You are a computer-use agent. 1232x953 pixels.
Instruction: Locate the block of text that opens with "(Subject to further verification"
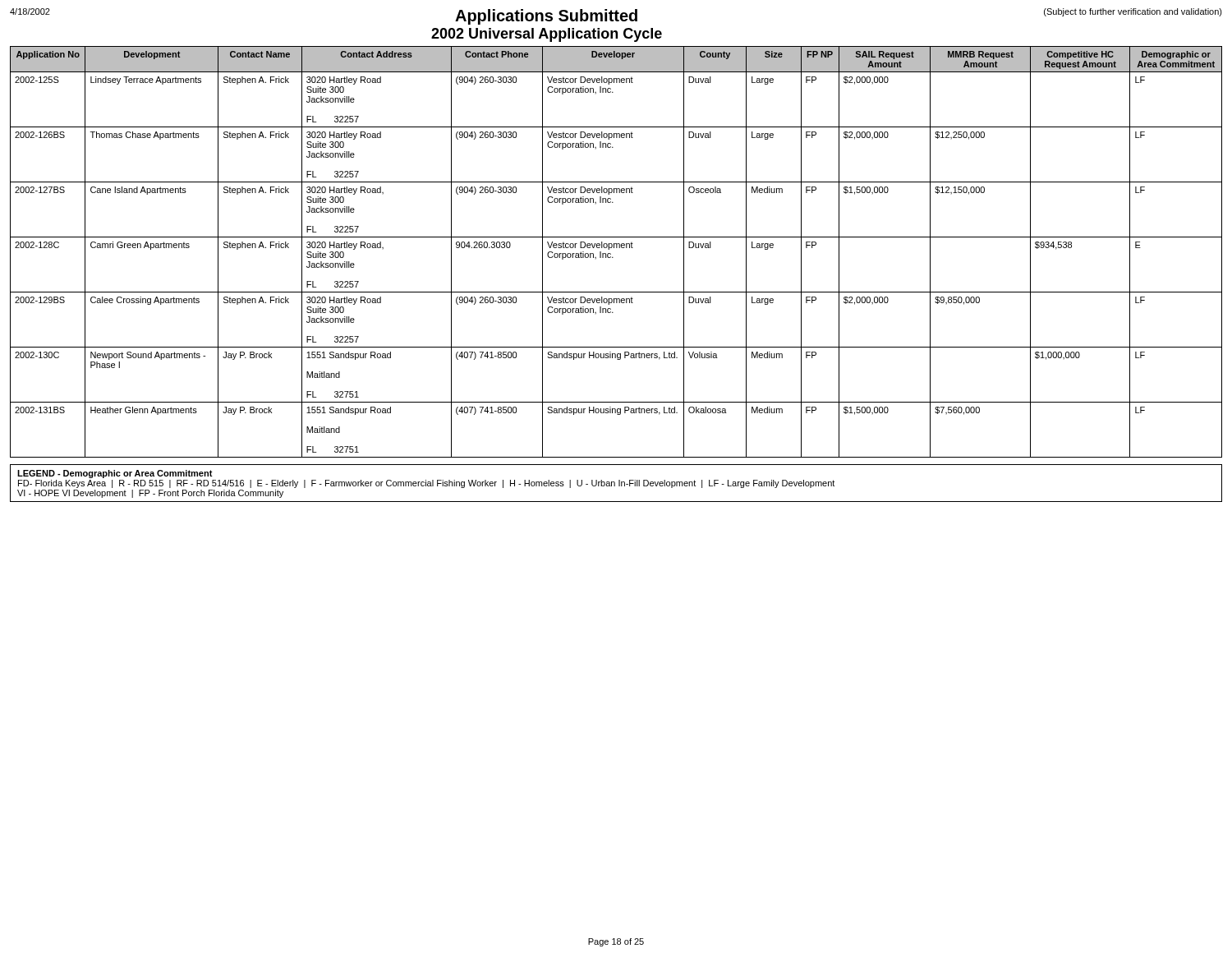[1133, 11]
